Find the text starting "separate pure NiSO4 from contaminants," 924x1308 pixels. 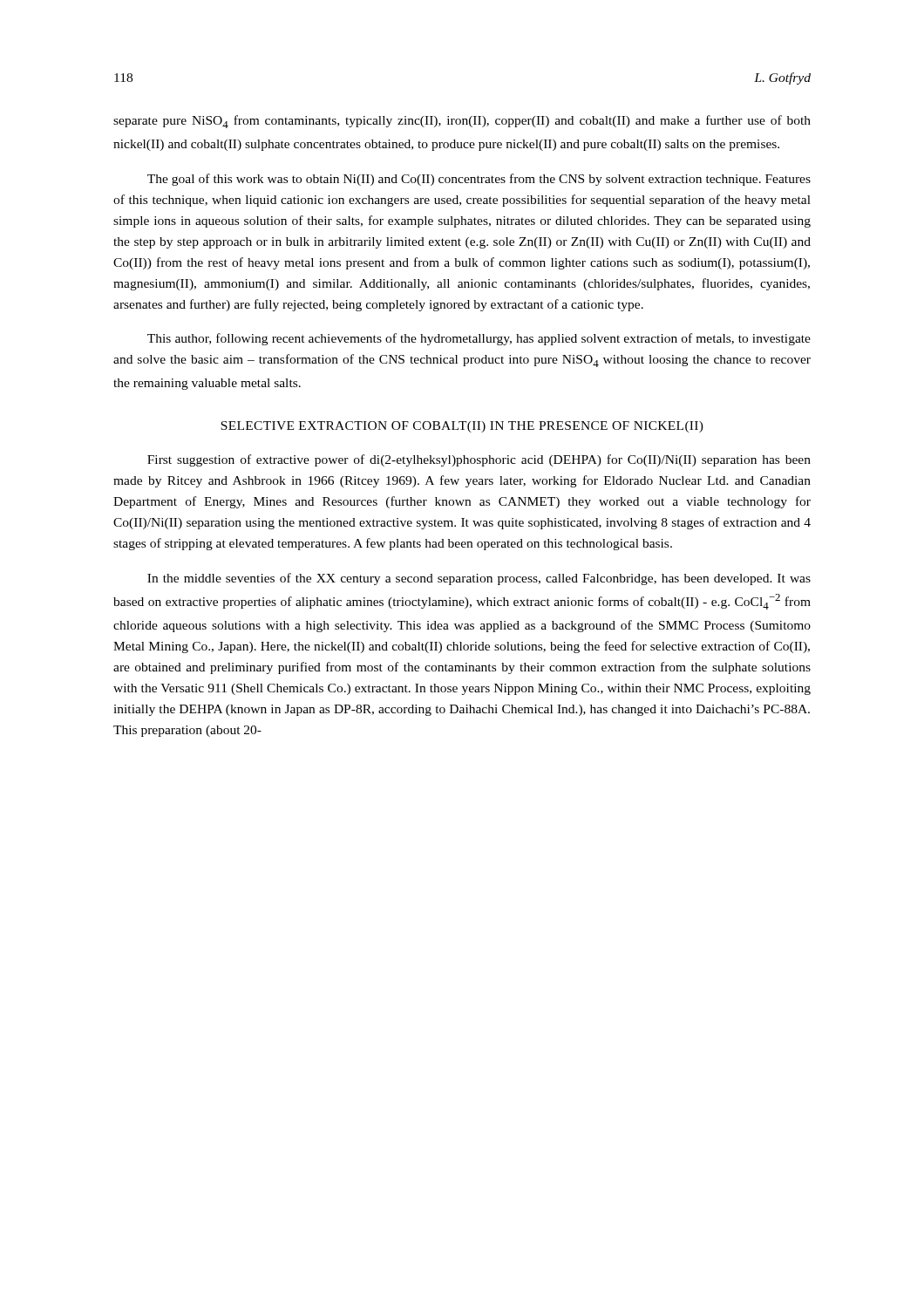tap(462, 252)
